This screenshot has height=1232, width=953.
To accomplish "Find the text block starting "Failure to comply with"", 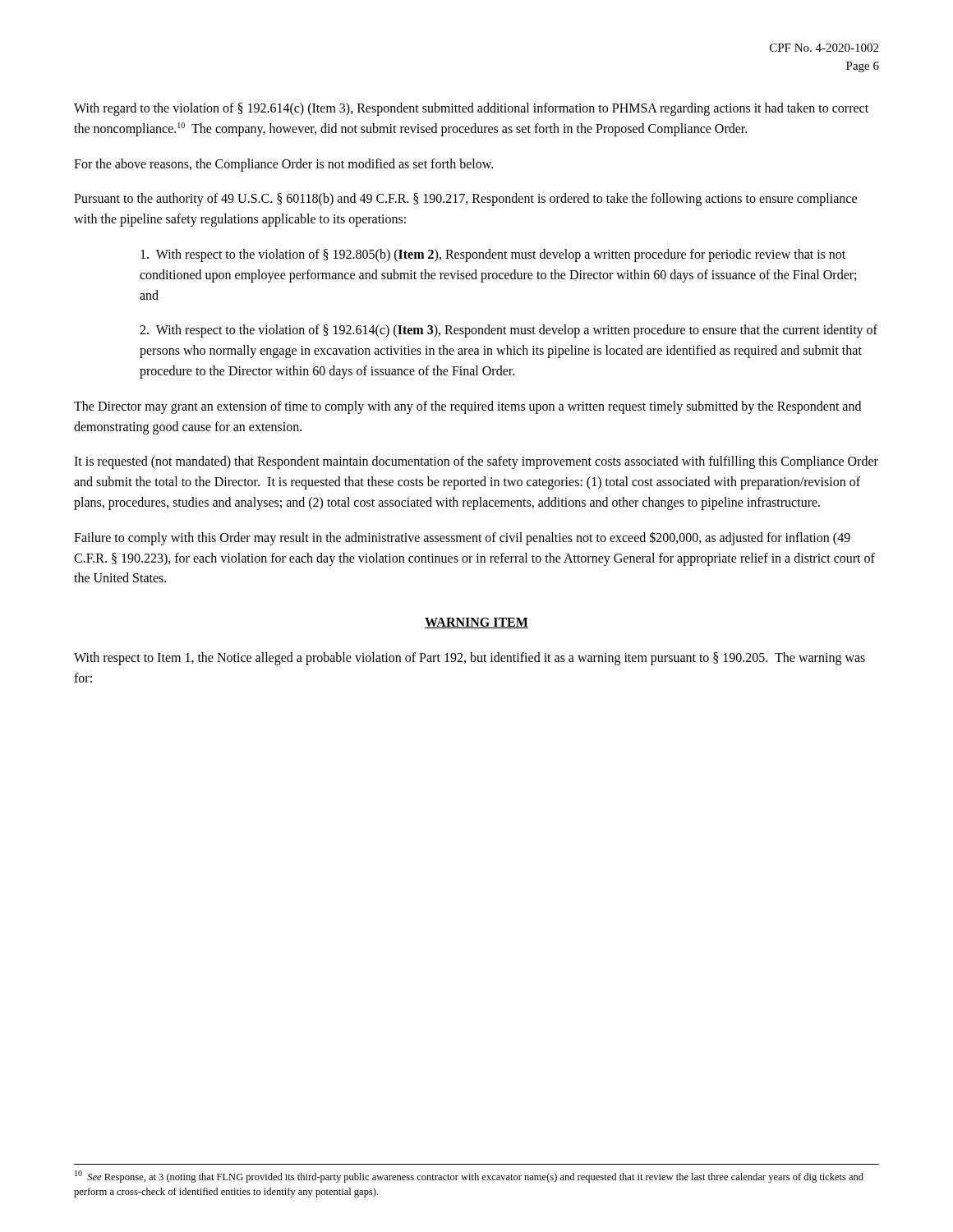I will [474, 558].
